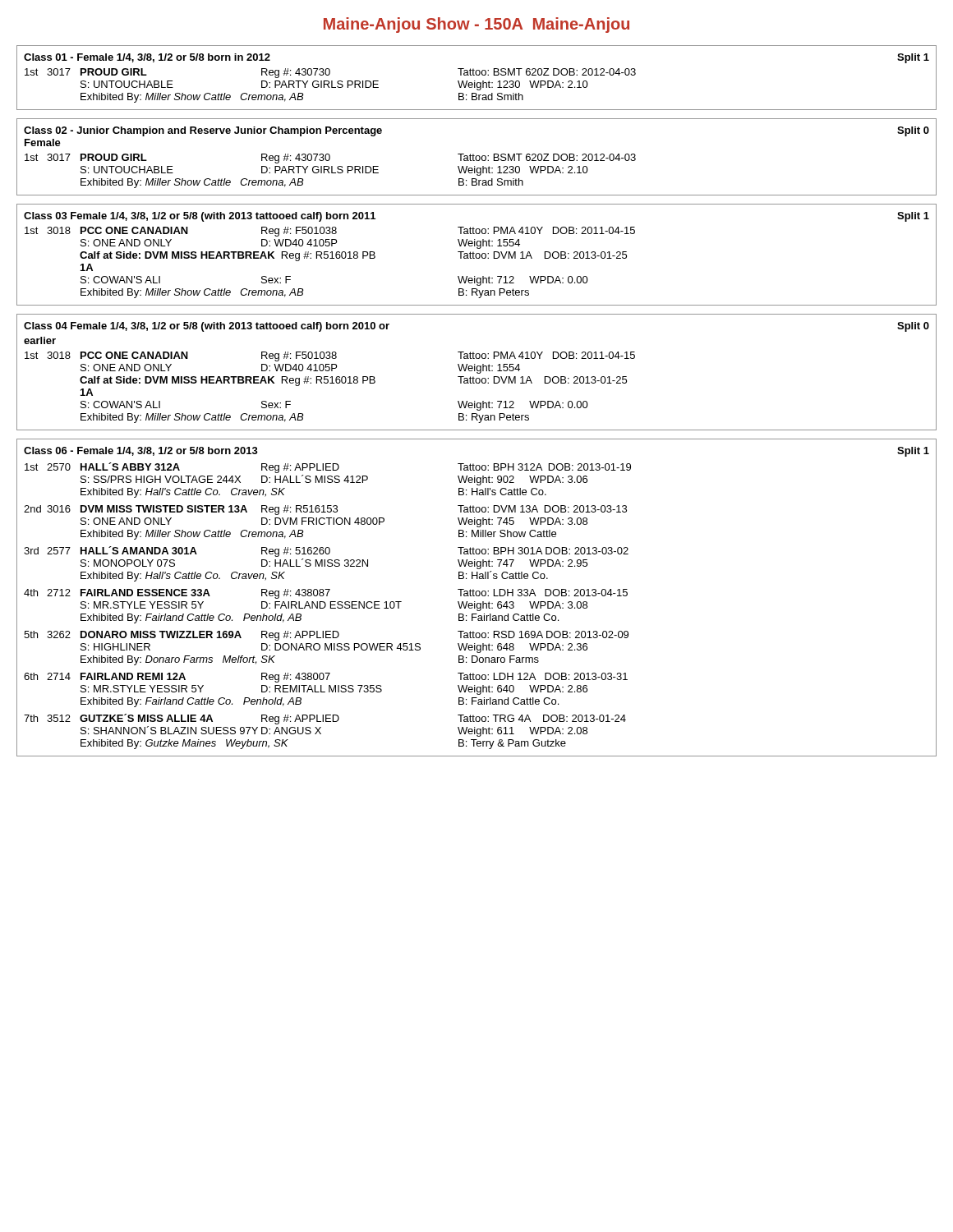The image size is (953, 1232).
Task: Locate the table with the text "Class 04 Female 1/4, 3/8,"
Action: pyautogui.click(x=476, y=372)
